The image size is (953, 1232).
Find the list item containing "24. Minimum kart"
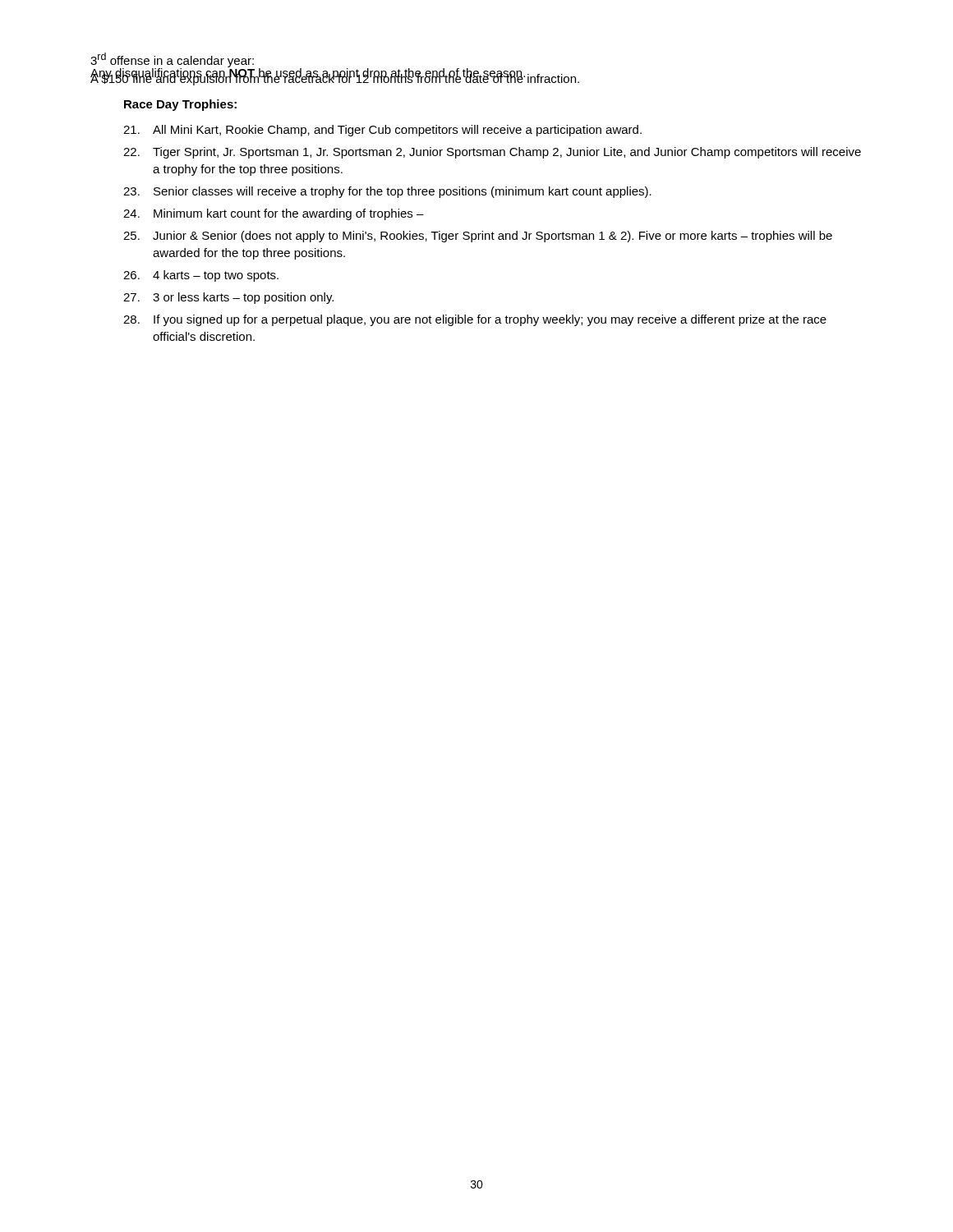[274, 214]
